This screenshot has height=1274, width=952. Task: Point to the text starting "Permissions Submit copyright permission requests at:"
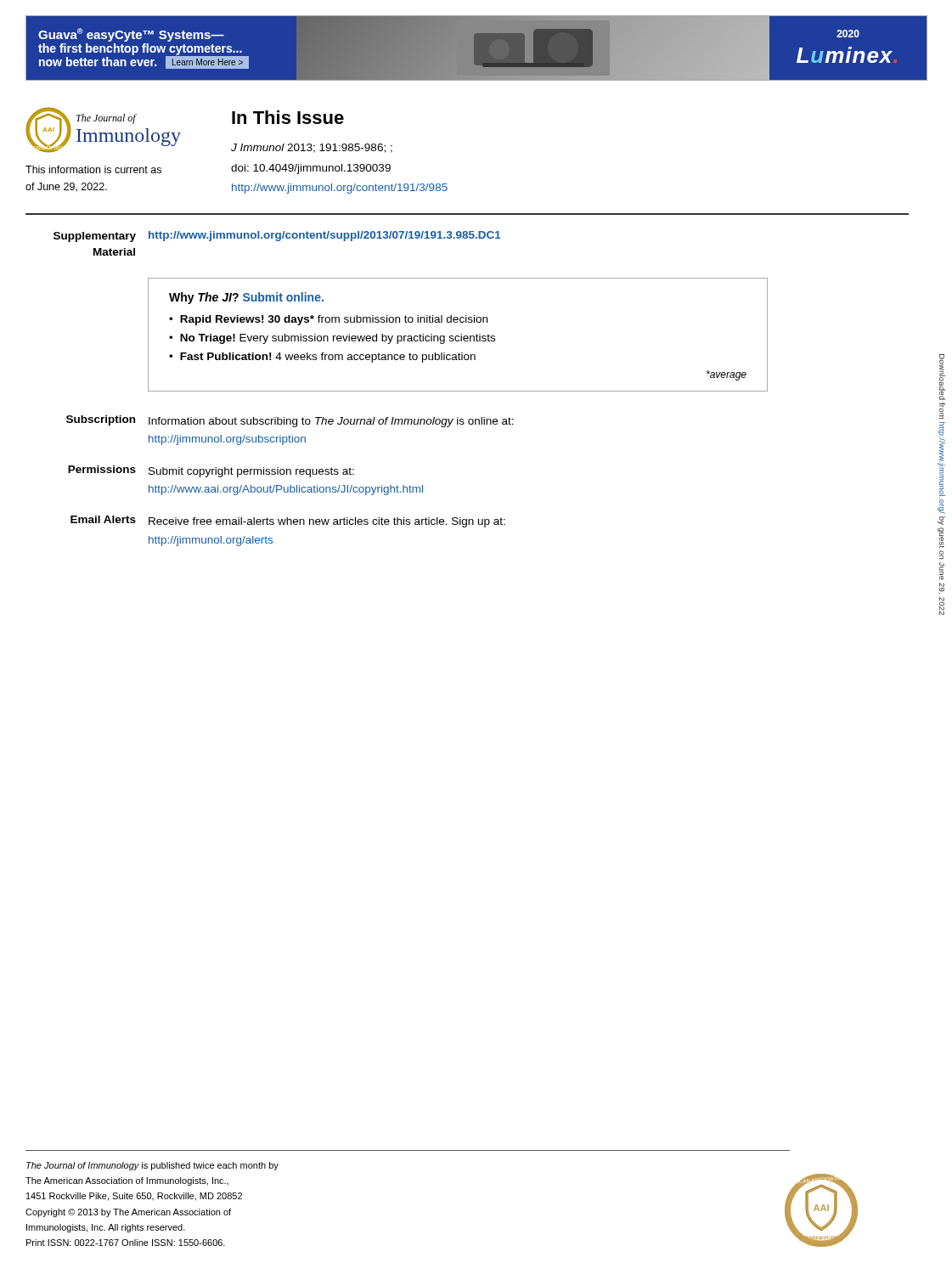point(211,471)
